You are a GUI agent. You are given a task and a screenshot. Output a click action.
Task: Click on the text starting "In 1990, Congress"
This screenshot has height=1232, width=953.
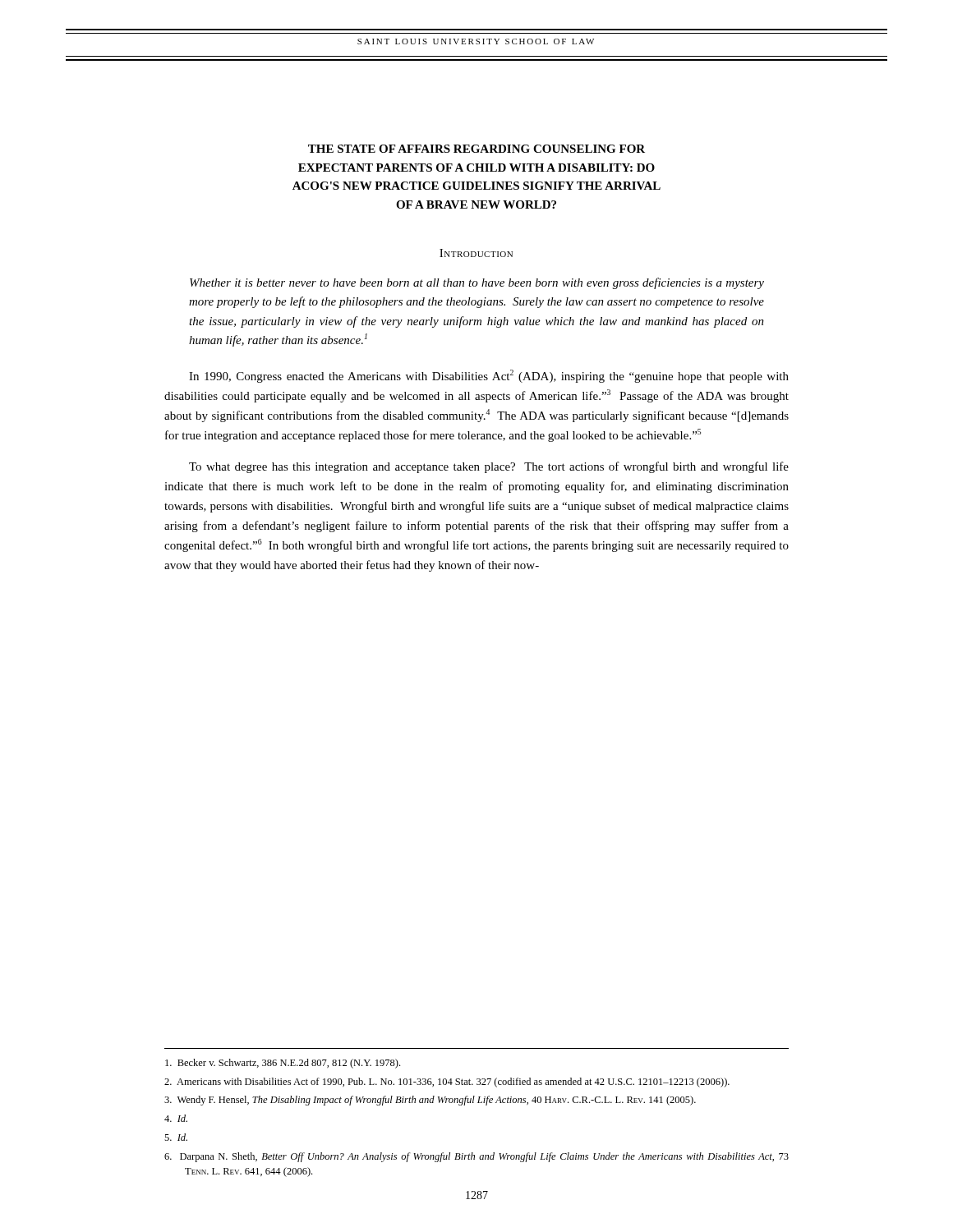[x=476, y=405]
